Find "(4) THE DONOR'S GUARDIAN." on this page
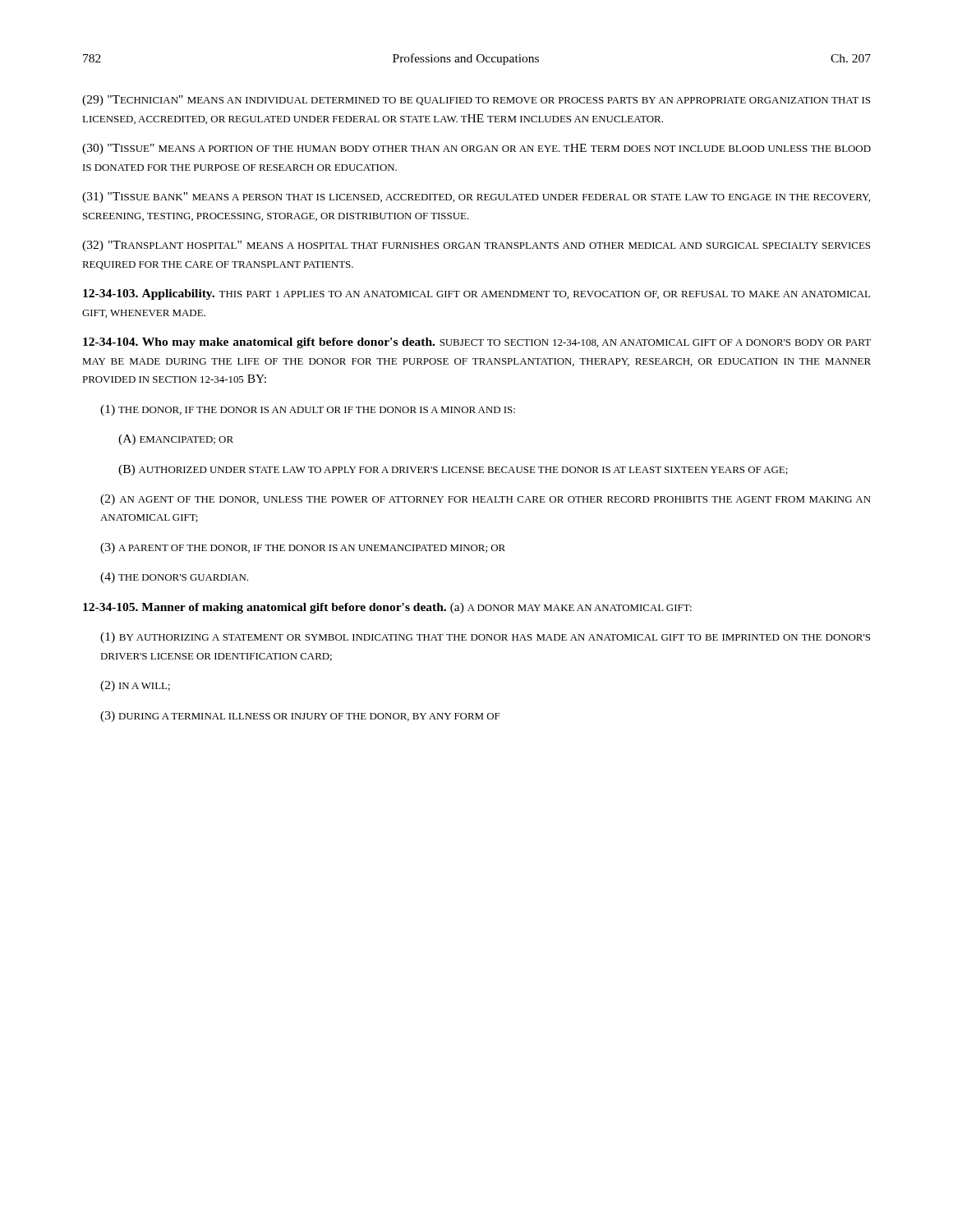 click(x=175, y=576)
